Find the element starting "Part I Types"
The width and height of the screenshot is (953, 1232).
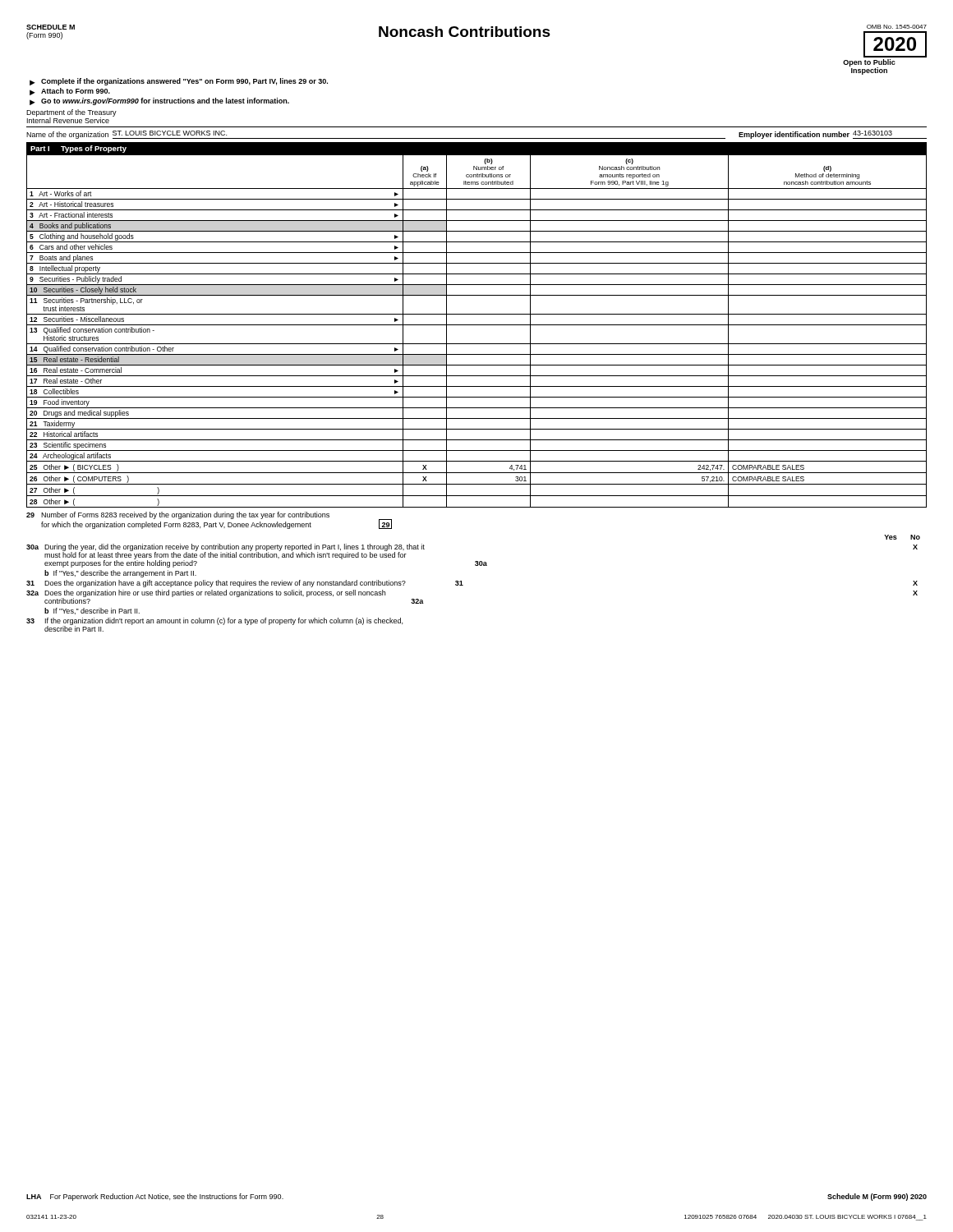pos(78,148)
